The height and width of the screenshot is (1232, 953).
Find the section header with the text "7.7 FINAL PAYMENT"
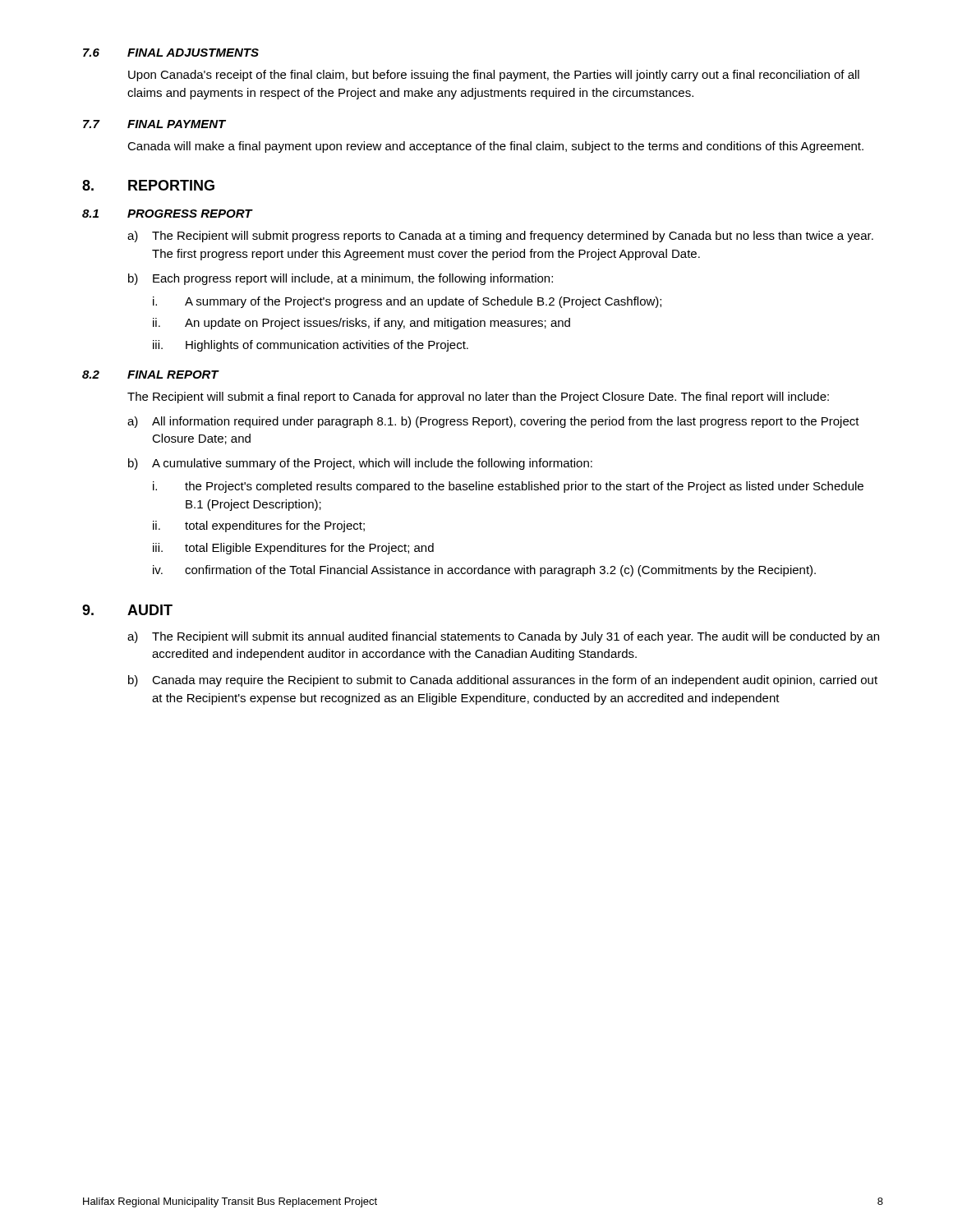154,123
